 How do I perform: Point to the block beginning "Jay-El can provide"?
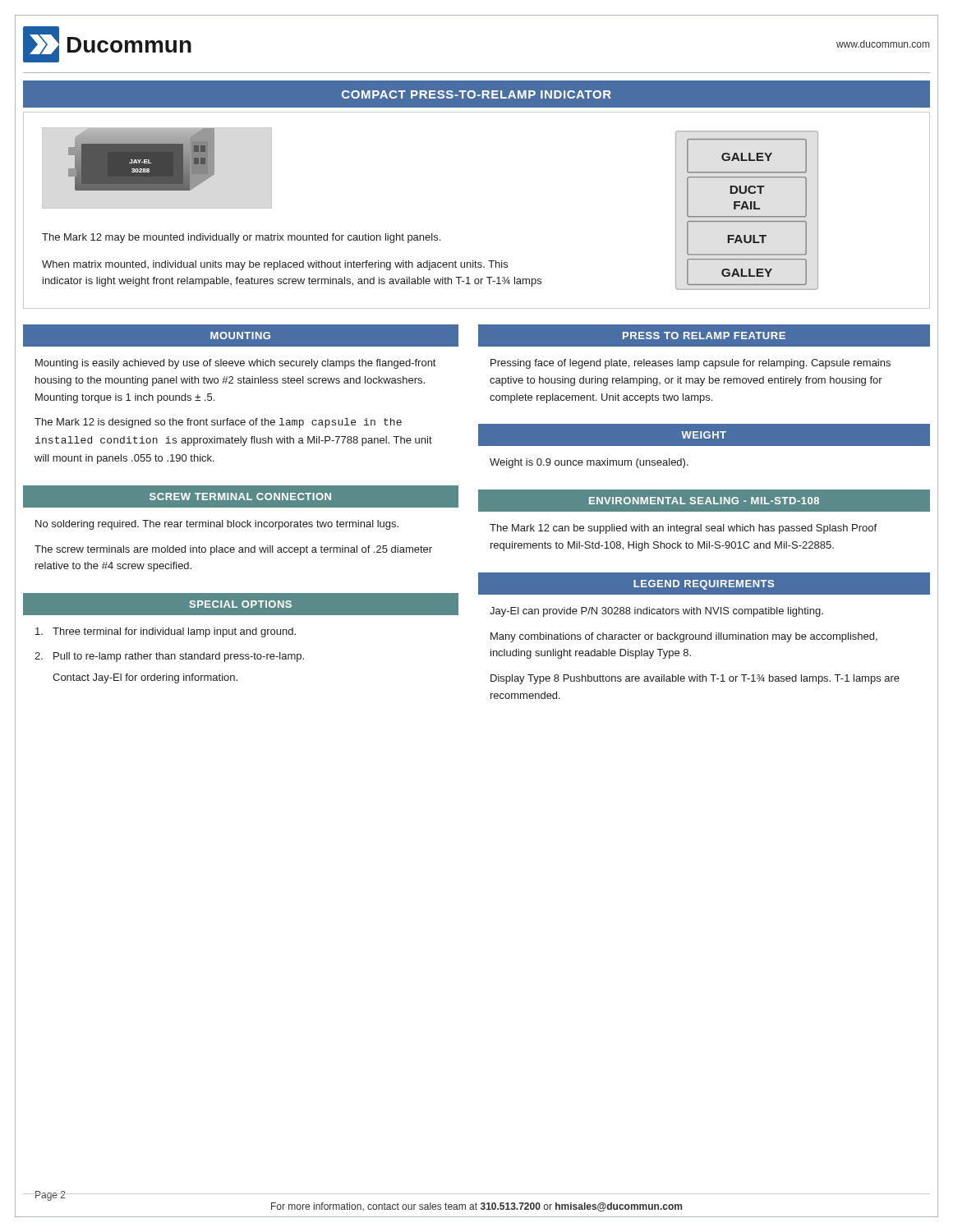click(x=656, y=612)
